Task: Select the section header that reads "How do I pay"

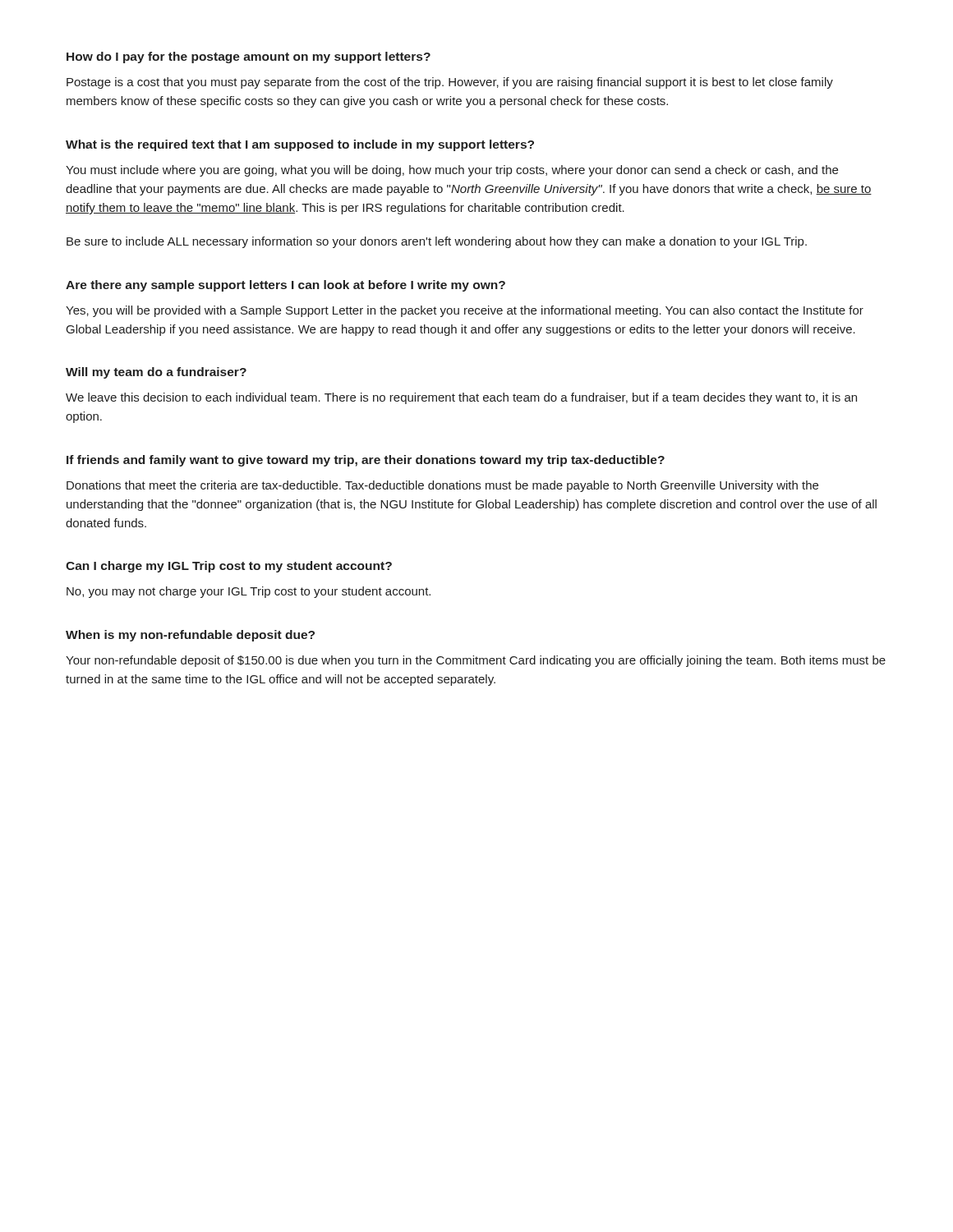Action: pyautogui.click(x=248, y=56)
